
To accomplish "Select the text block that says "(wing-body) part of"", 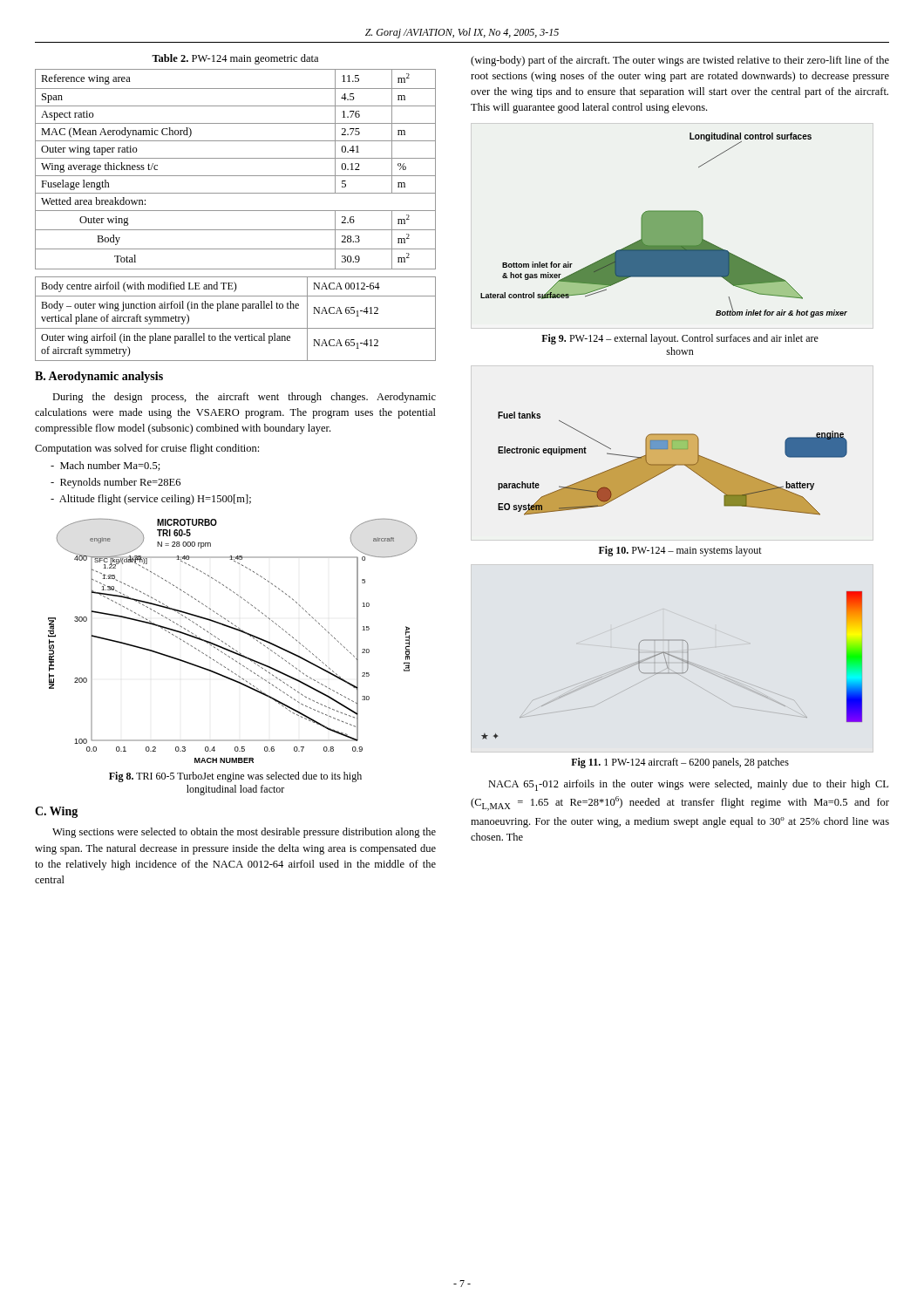I will pos(680,84).
